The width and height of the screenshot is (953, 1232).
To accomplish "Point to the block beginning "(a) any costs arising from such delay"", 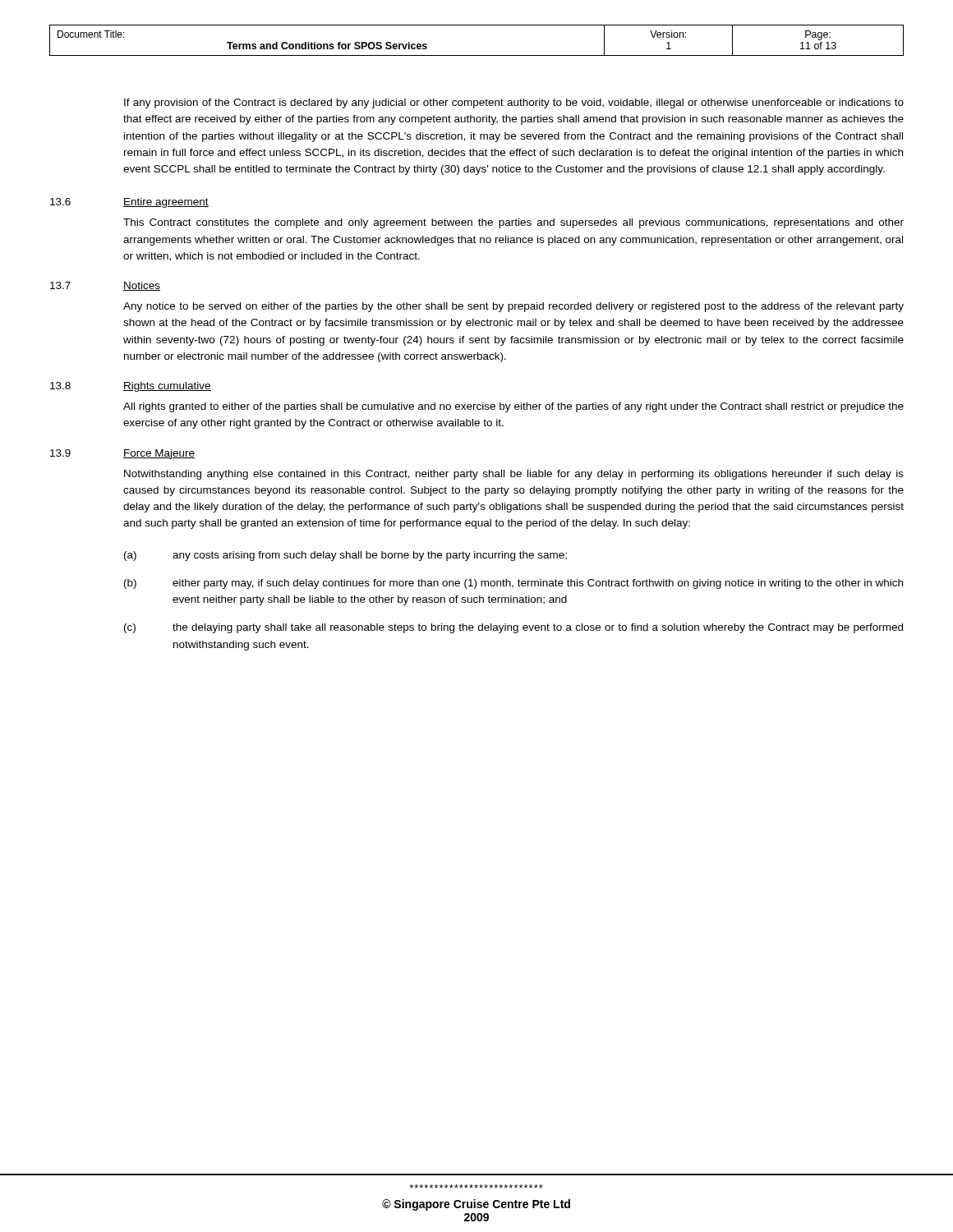I will tap(513, 555).
